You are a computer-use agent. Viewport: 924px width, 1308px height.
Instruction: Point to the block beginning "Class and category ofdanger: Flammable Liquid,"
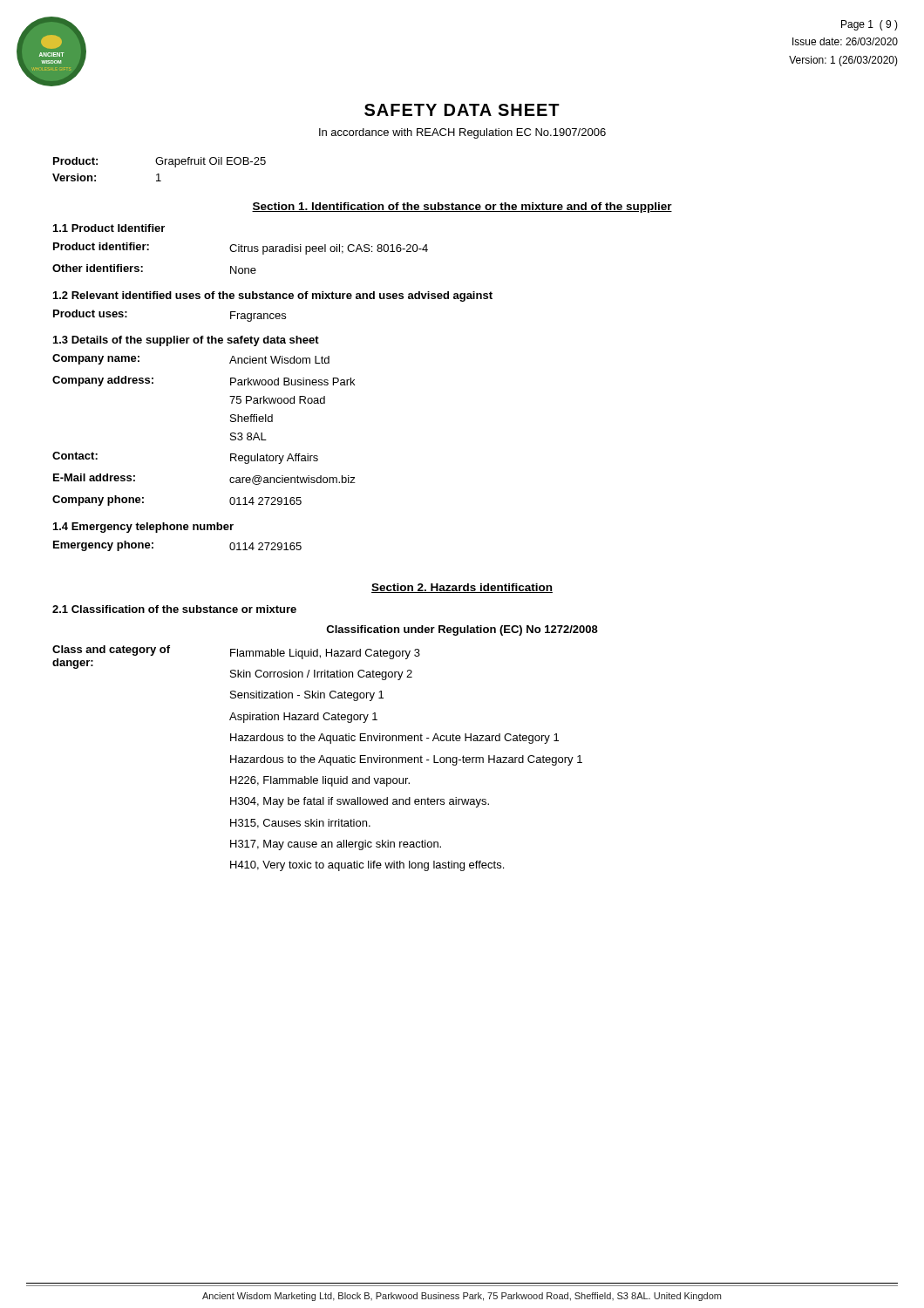pyautogui.click(x=462, y=759)
